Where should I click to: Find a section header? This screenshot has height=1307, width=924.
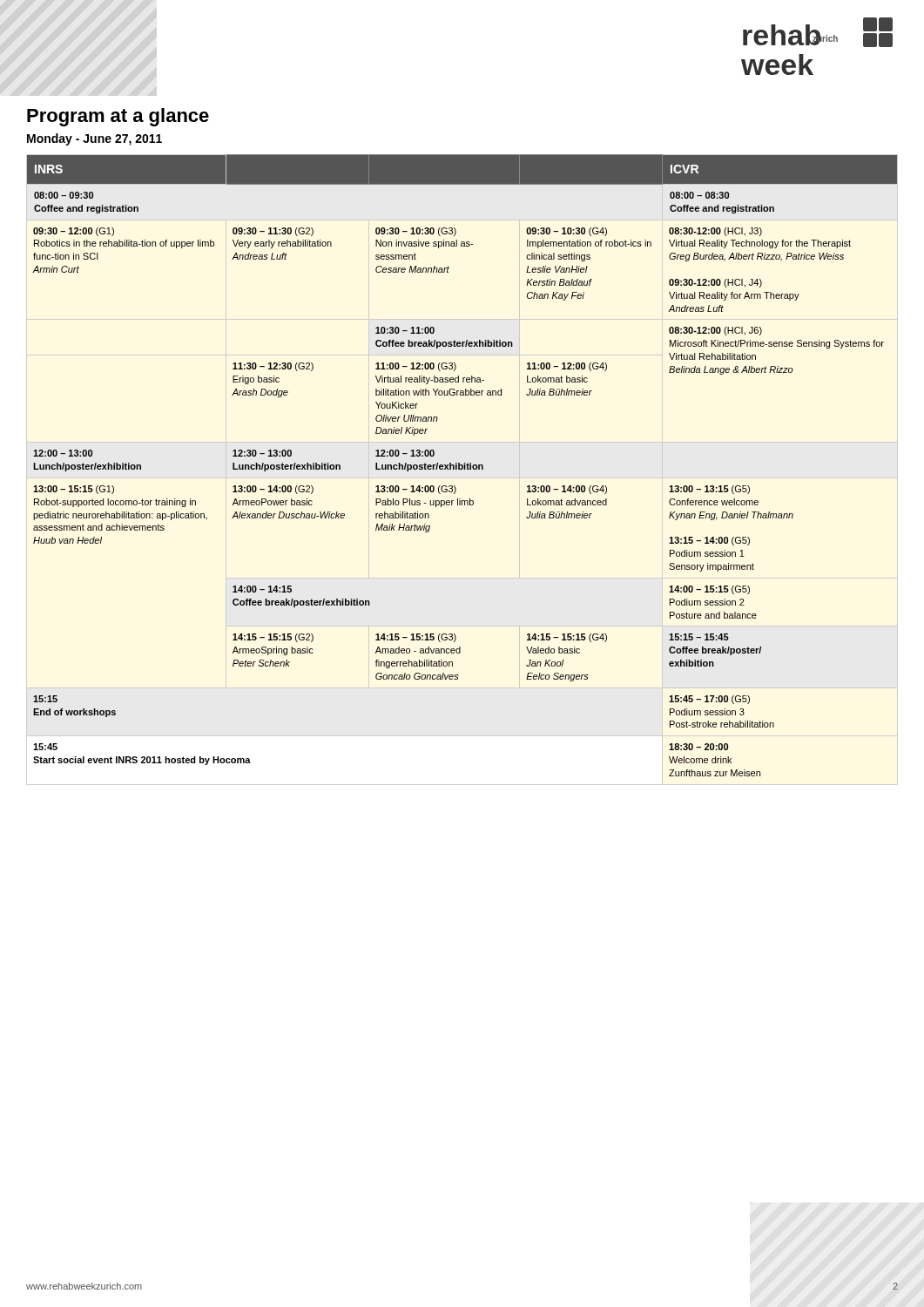click(x=94, y=139)
